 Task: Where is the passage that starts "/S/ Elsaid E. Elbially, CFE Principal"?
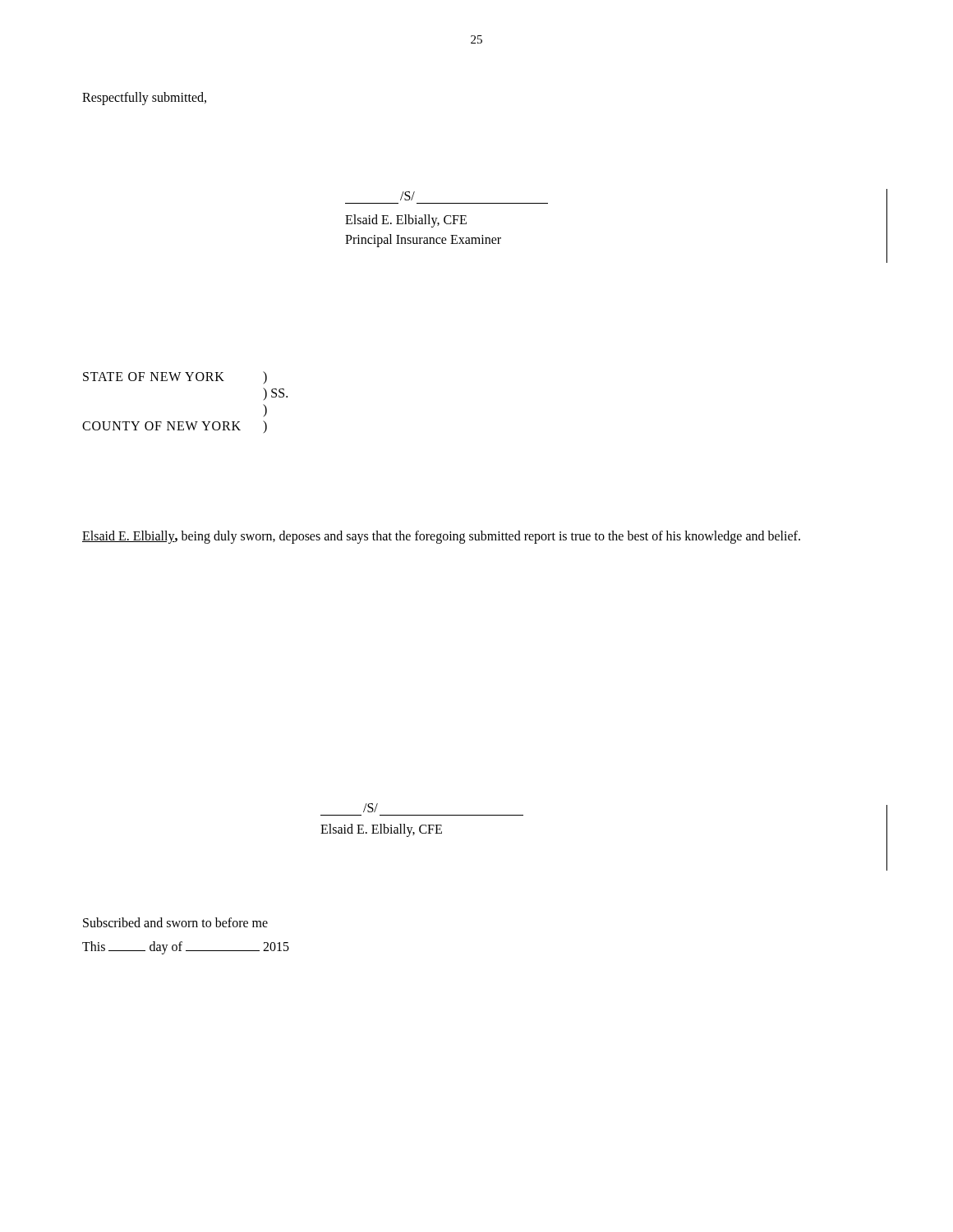[x=446, y=219]
